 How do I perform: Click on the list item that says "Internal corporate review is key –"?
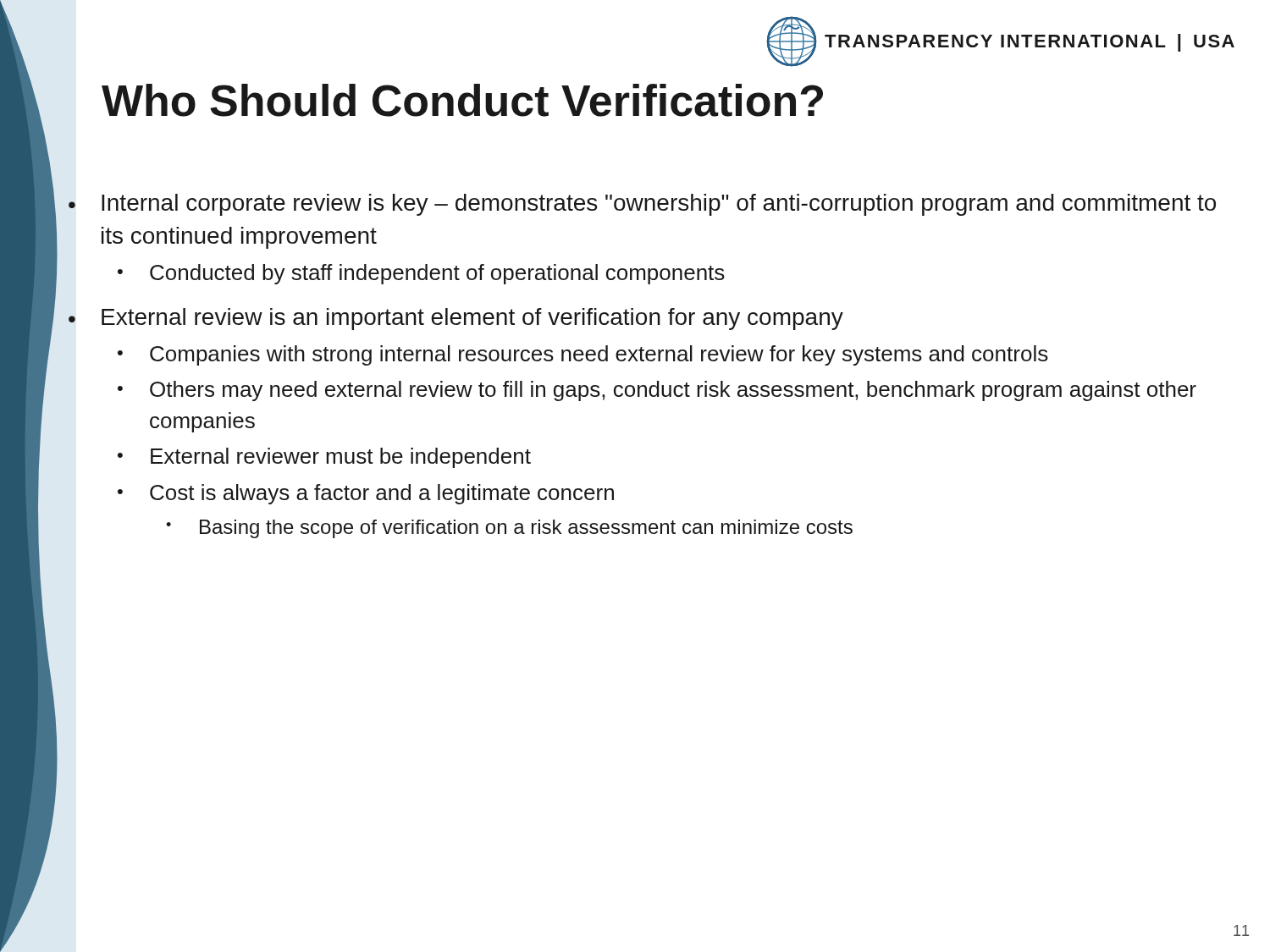click(x=658, y=219)
